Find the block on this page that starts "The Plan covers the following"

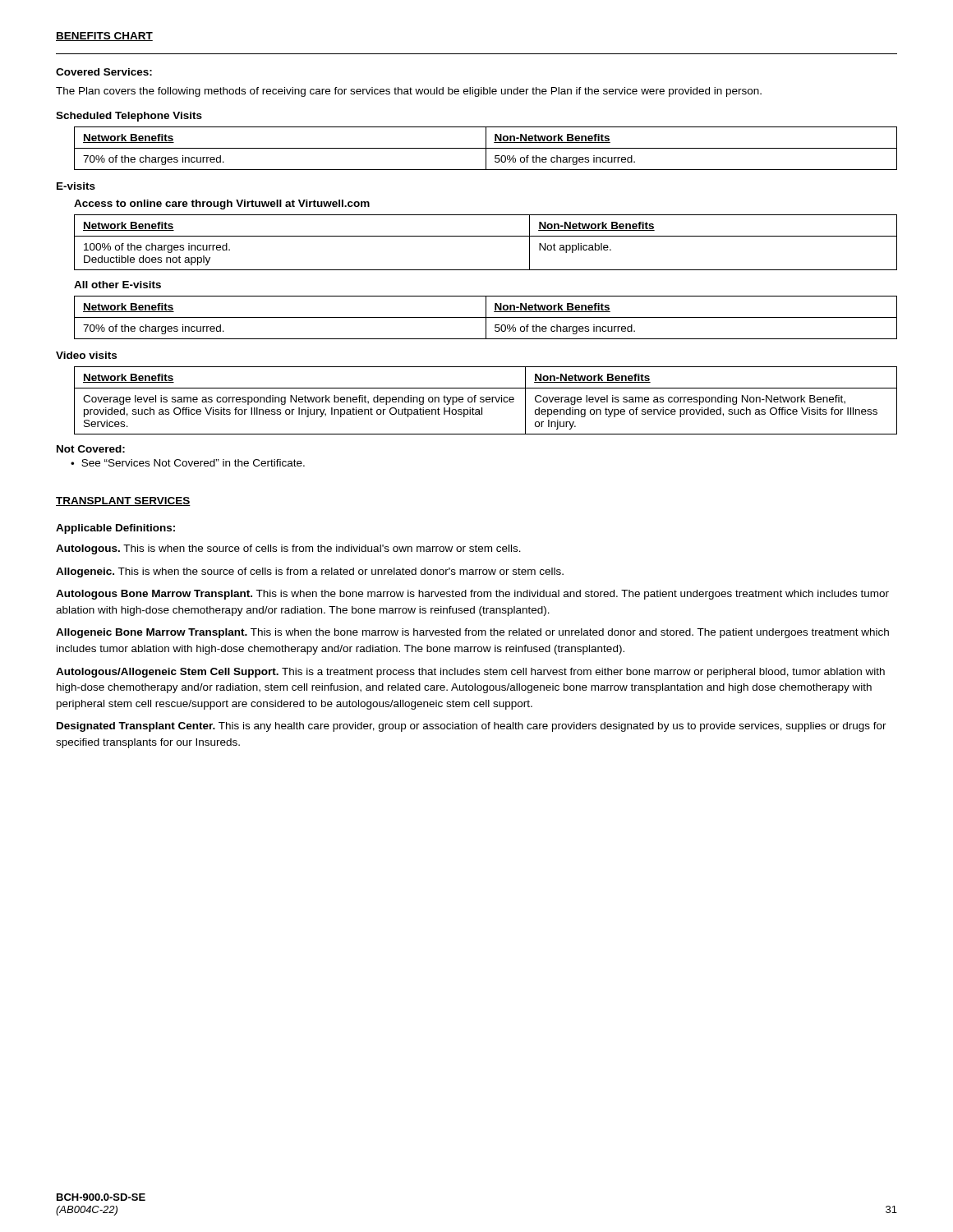point(409,91)
